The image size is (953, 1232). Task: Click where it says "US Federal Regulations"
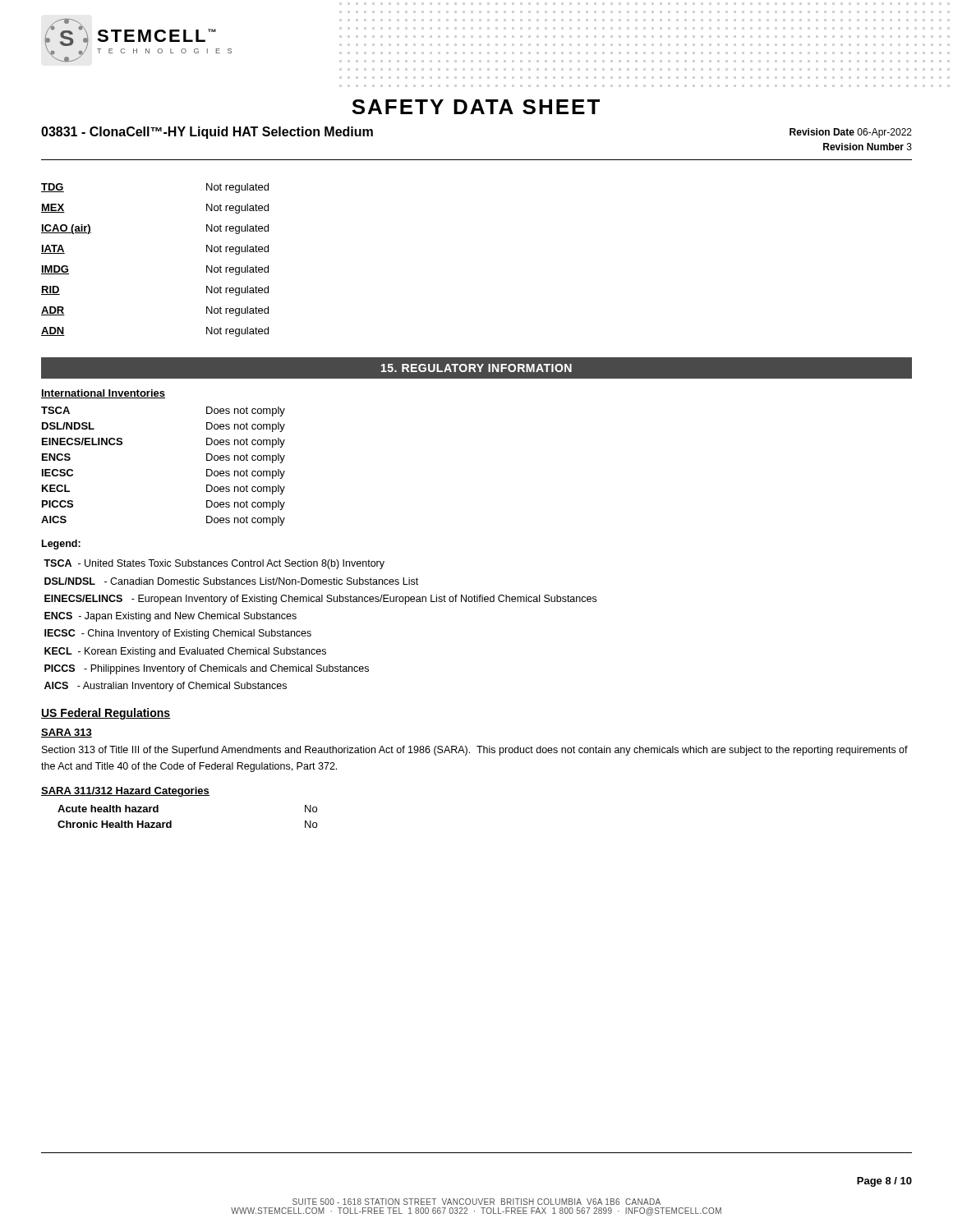point(106,713)
